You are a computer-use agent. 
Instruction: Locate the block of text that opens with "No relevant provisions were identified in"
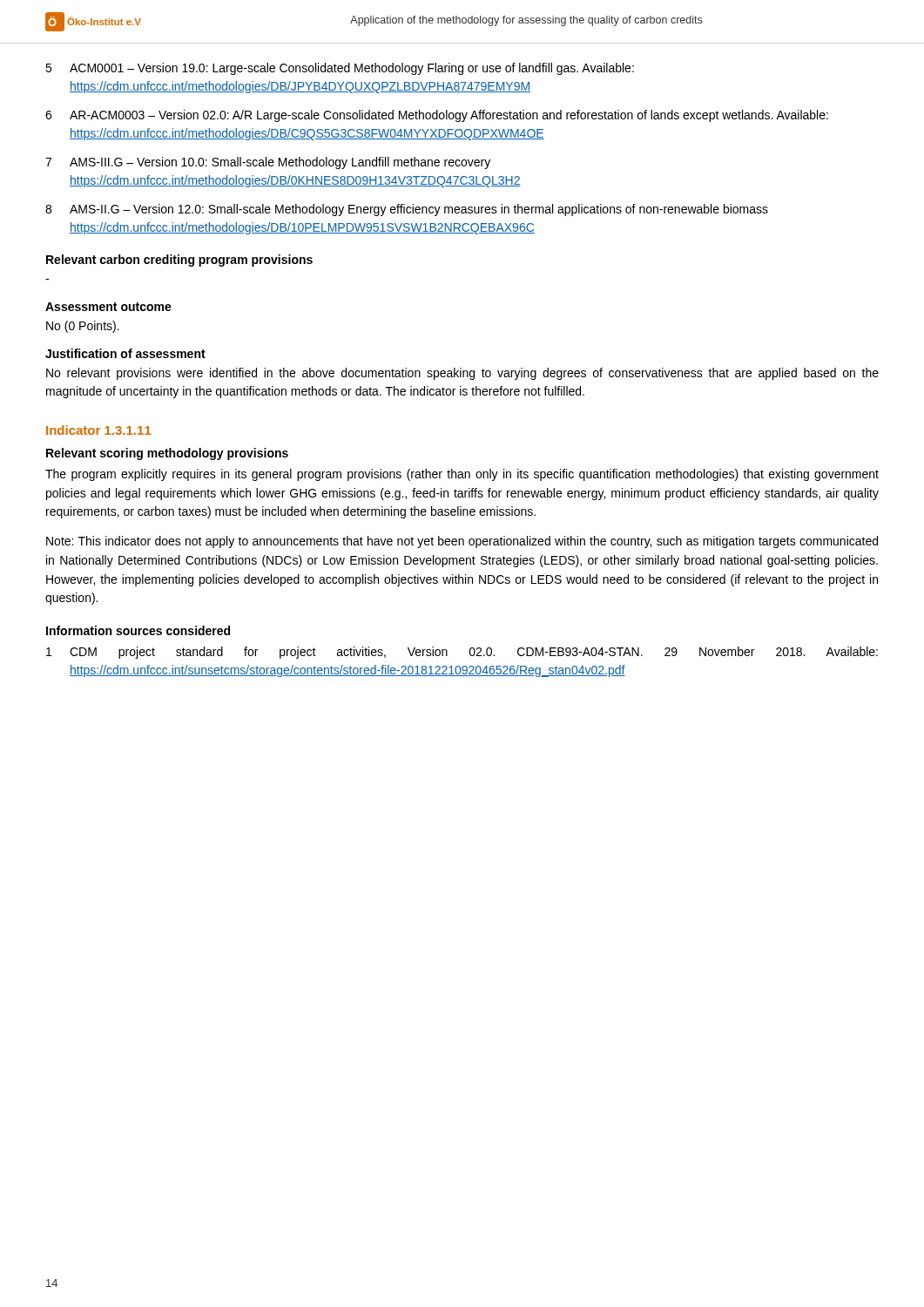pyautogui.click(x=462, y=382)
